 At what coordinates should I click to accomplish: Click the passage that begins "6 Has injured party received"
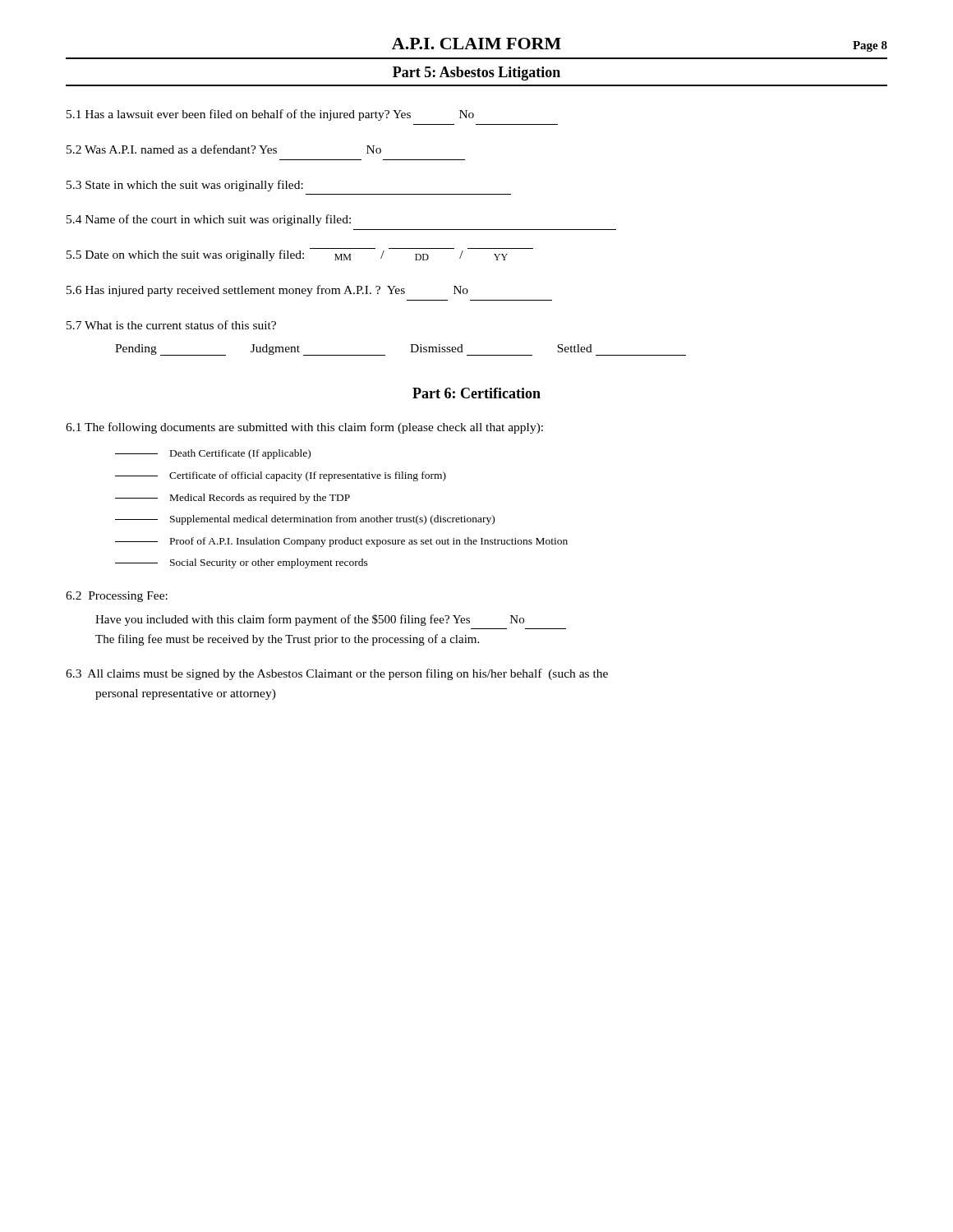pos(309,291)
